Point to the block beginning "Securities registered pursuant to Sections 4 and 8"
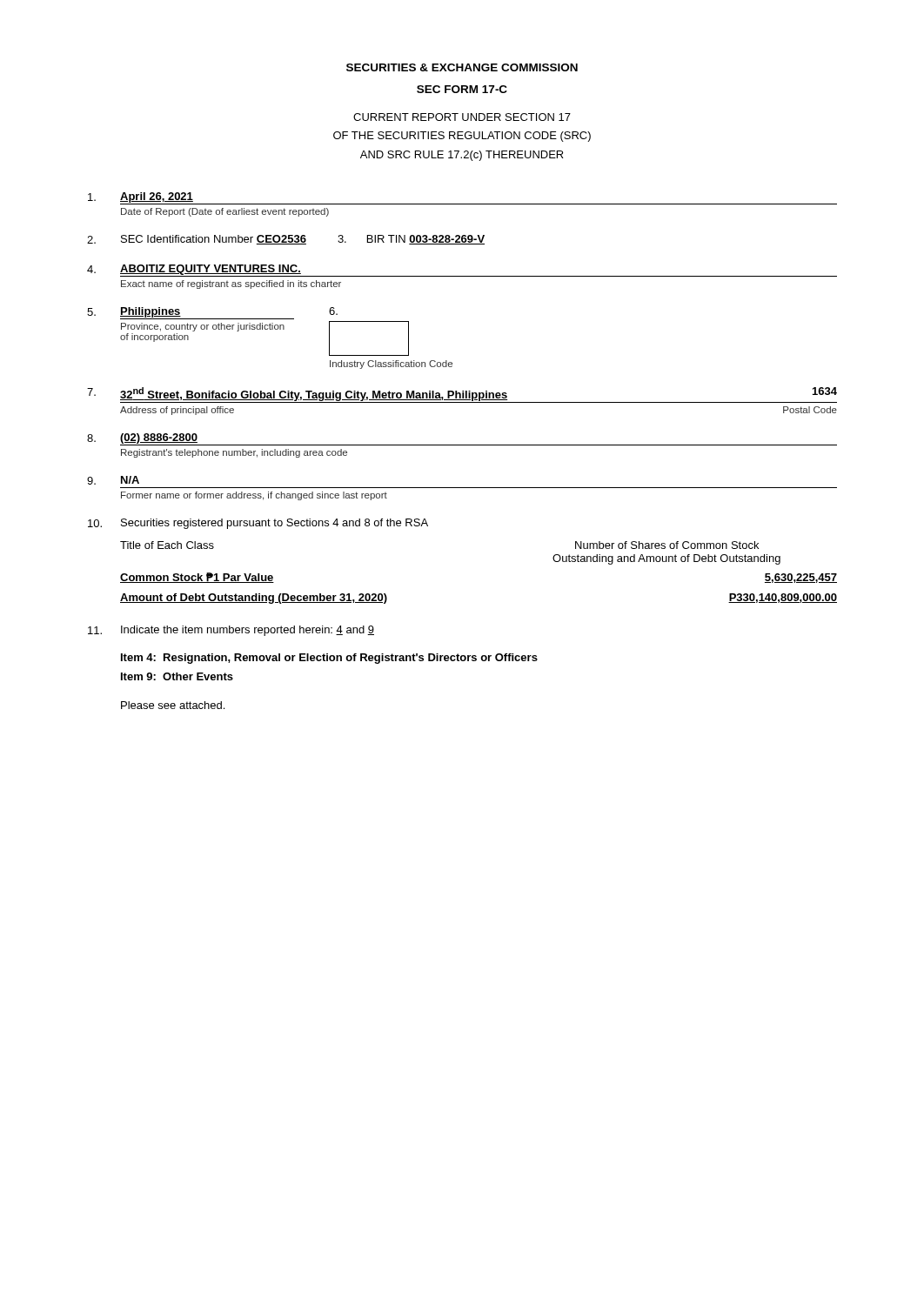The width and height of the screenshot is (924, 1305). (274, 522)
